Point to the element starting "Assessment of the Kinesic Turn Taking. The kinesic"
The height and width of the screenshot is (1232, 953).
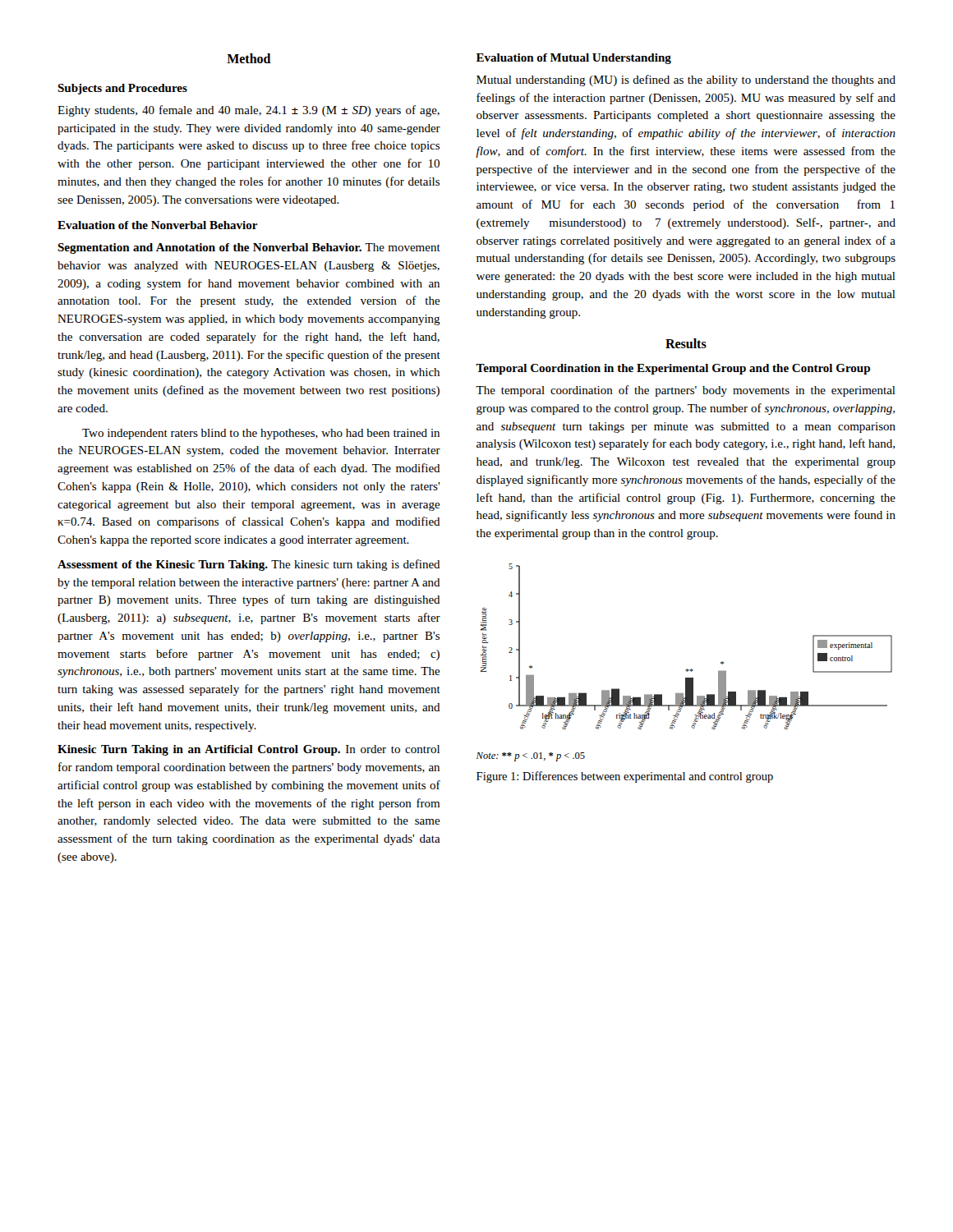pyautogui.click(x=249, y=645)
